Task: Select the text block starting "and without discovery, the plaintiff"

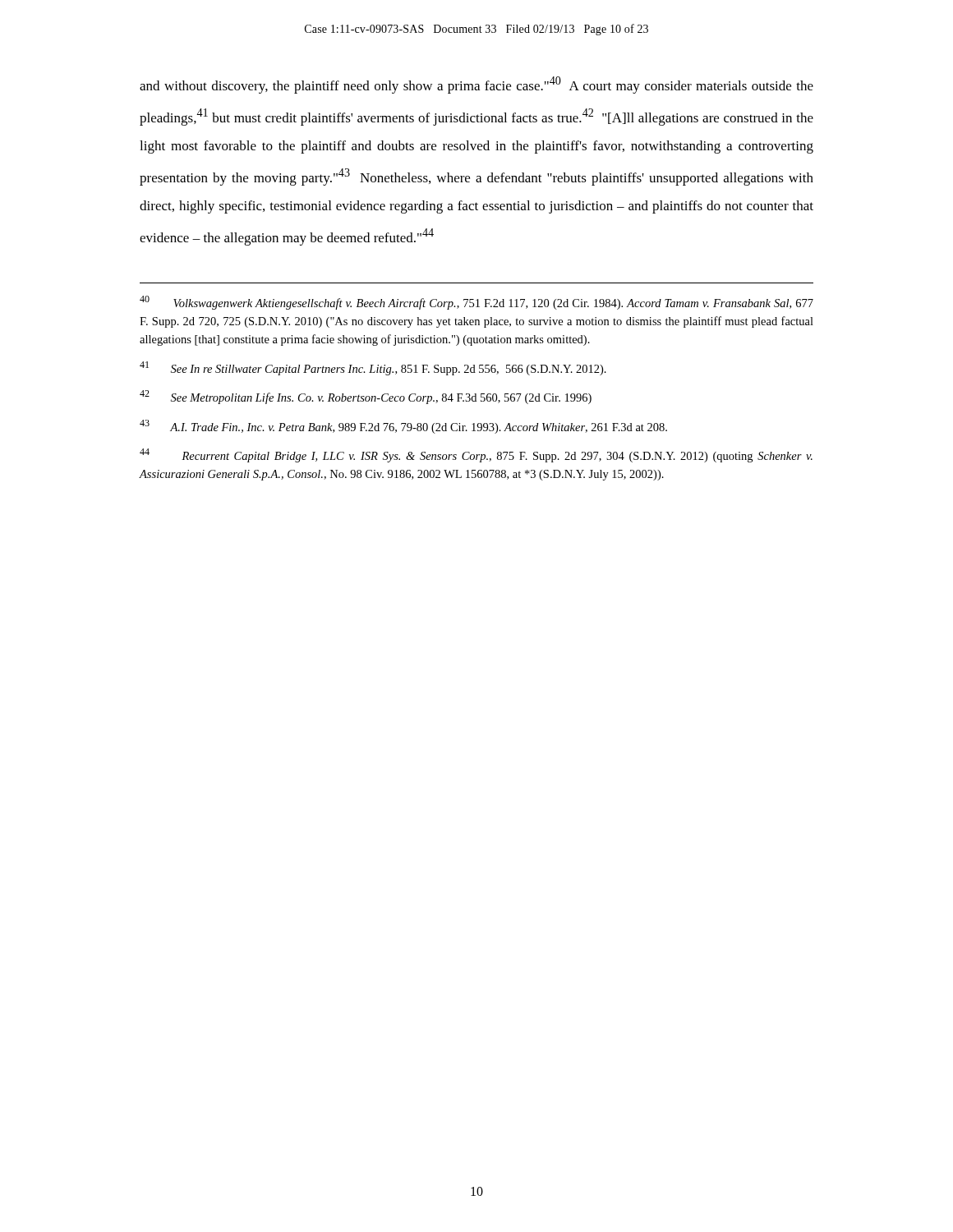Action: tap(476, 160)
